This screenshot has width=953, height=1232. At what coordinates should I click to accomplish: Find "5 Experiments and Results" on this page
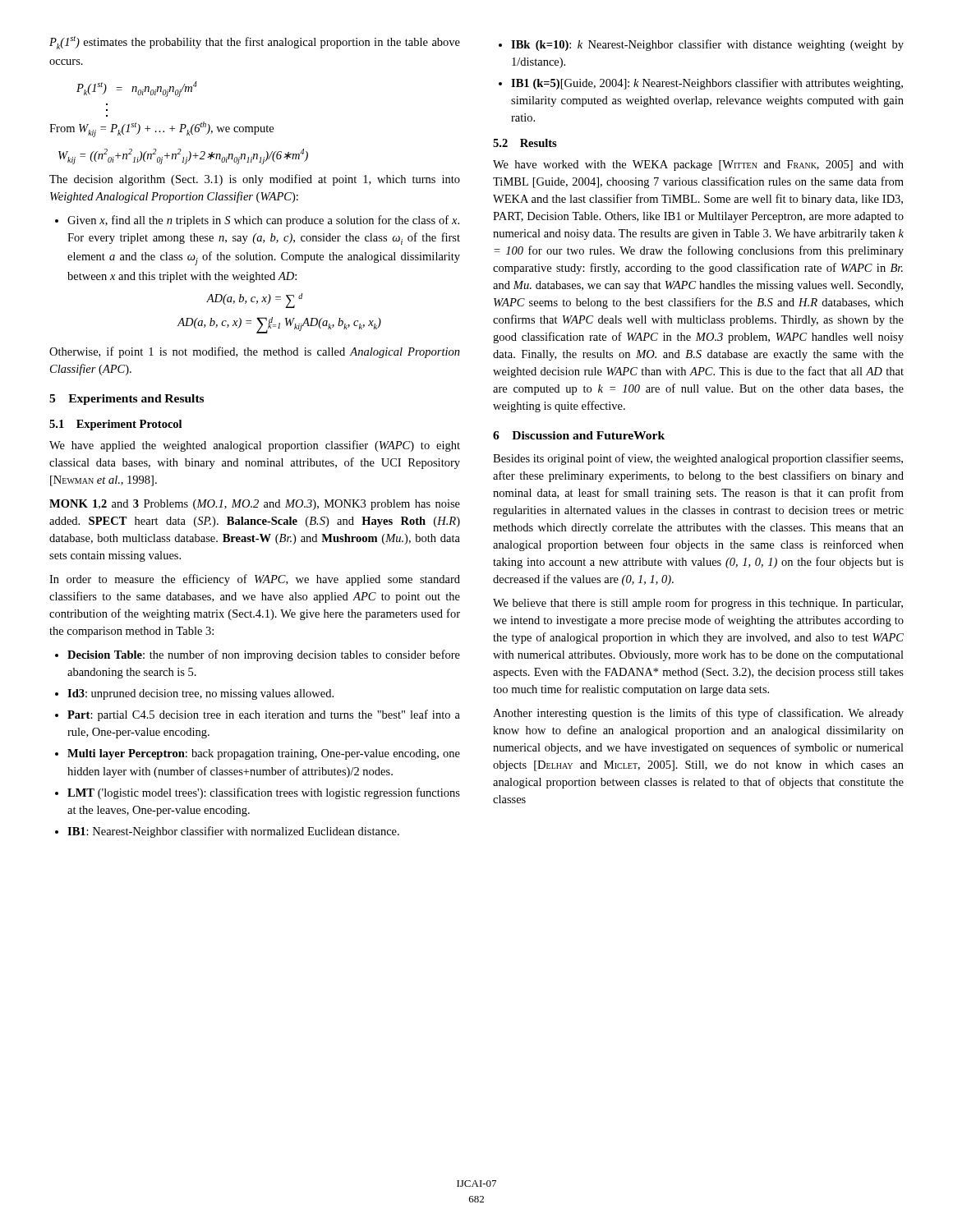(x=127, y=400)
